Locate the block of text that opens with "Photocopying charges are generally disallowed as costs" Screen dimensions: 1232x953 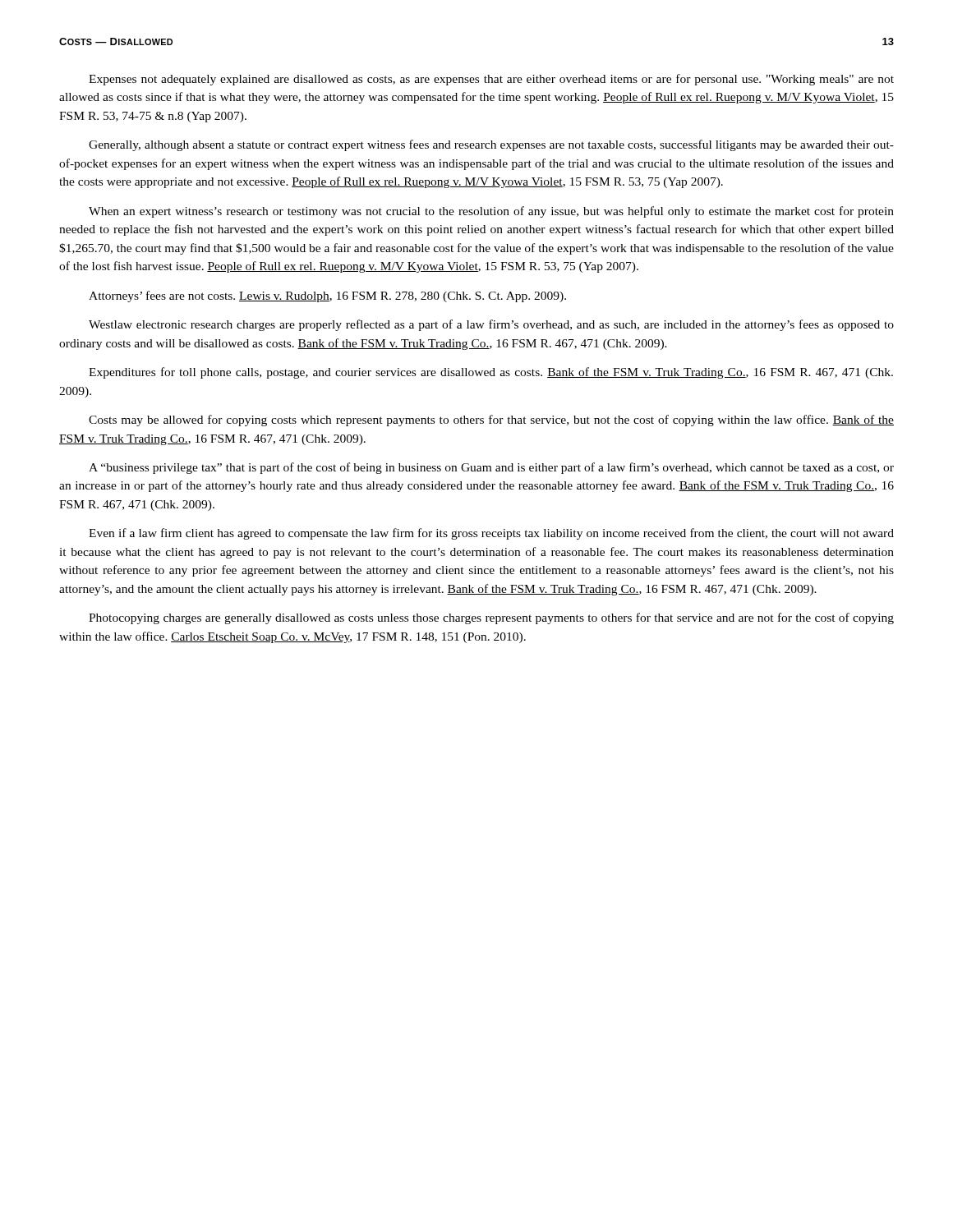tap(476, 627)
